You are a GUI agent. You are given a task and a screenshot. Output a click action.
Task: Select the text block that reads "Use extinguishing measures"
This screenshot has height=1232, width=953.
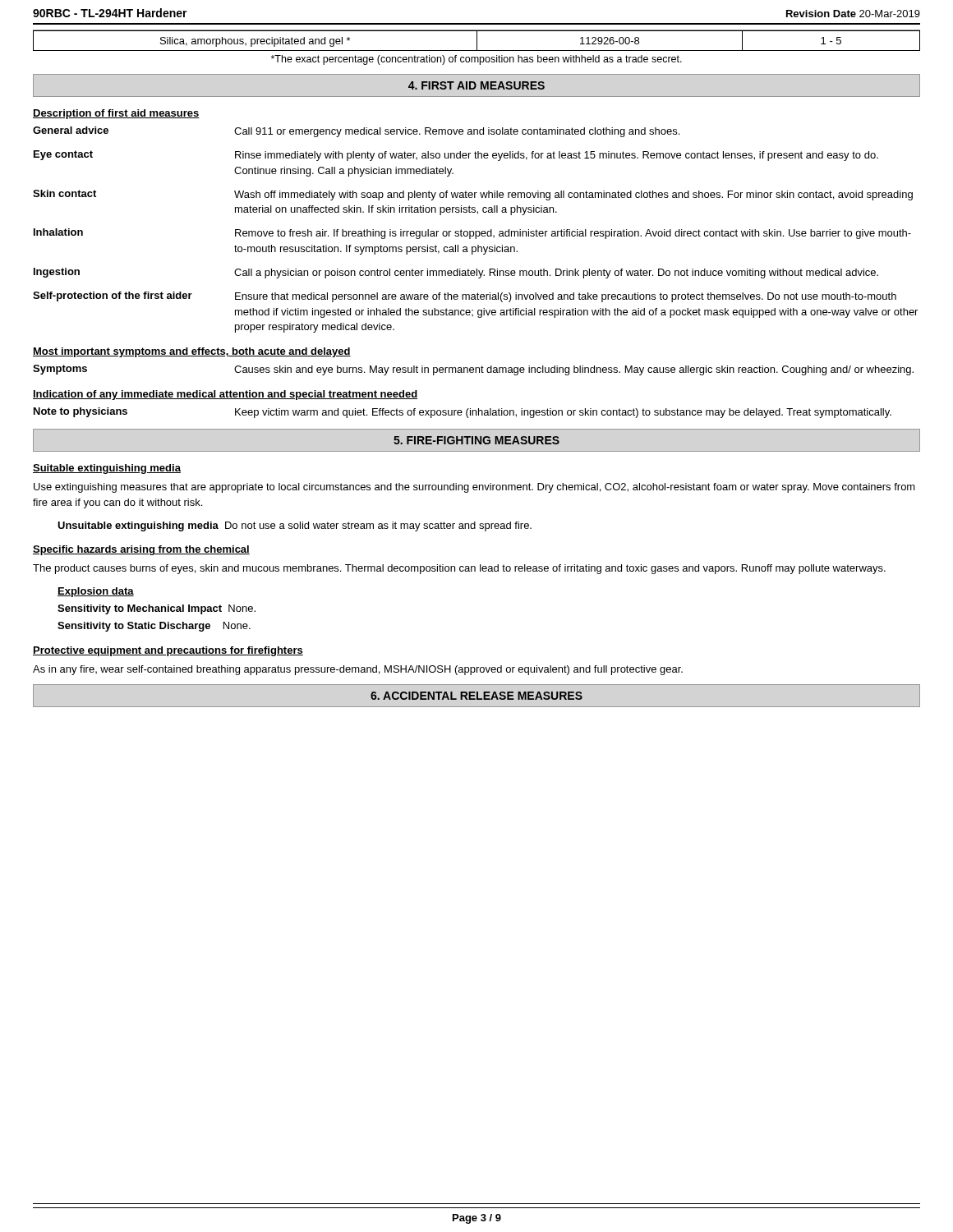pos(474,495)
